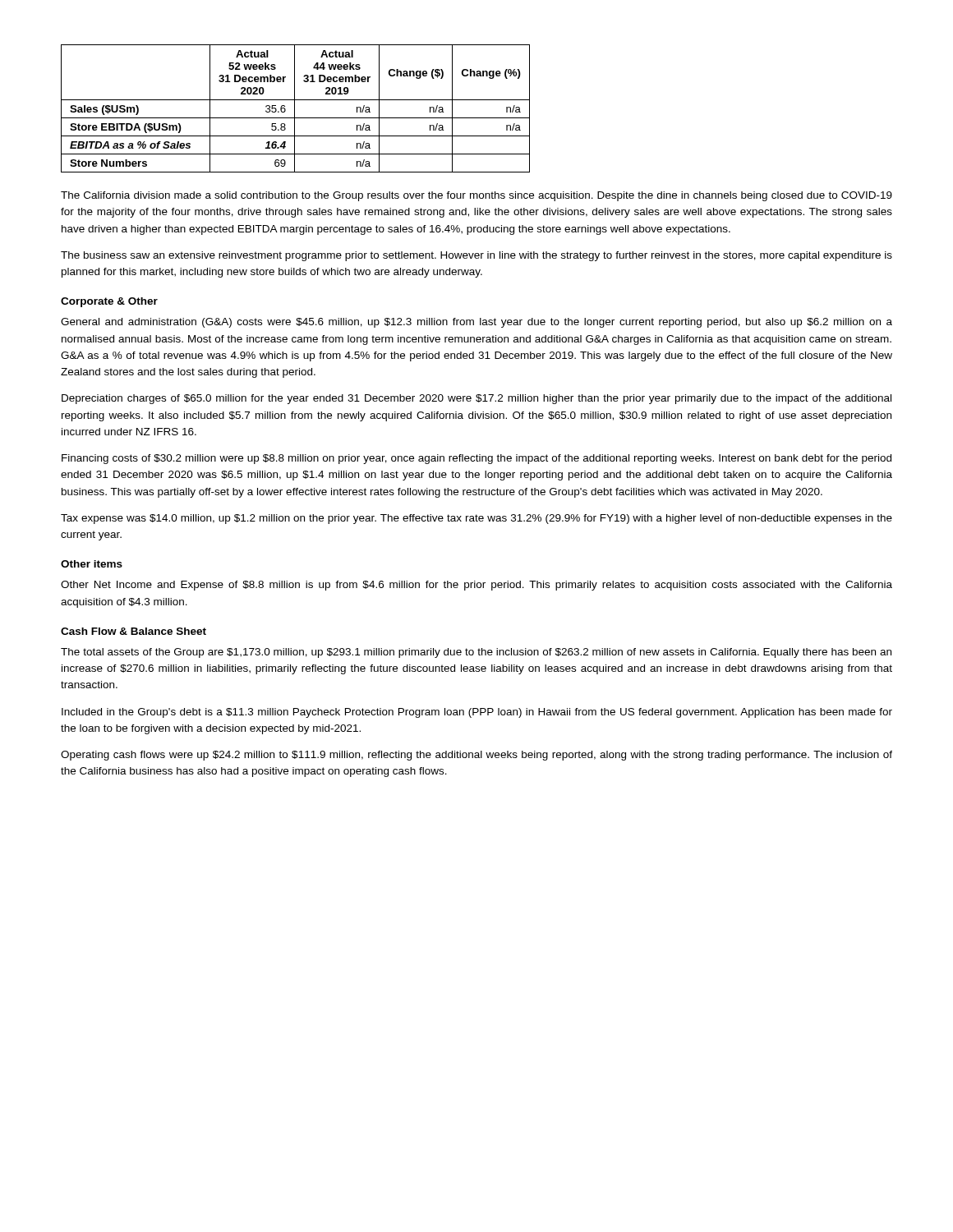
Task: Where is the passage that starts "Depreciation charges of"?
Action: (x=476, y=415)
